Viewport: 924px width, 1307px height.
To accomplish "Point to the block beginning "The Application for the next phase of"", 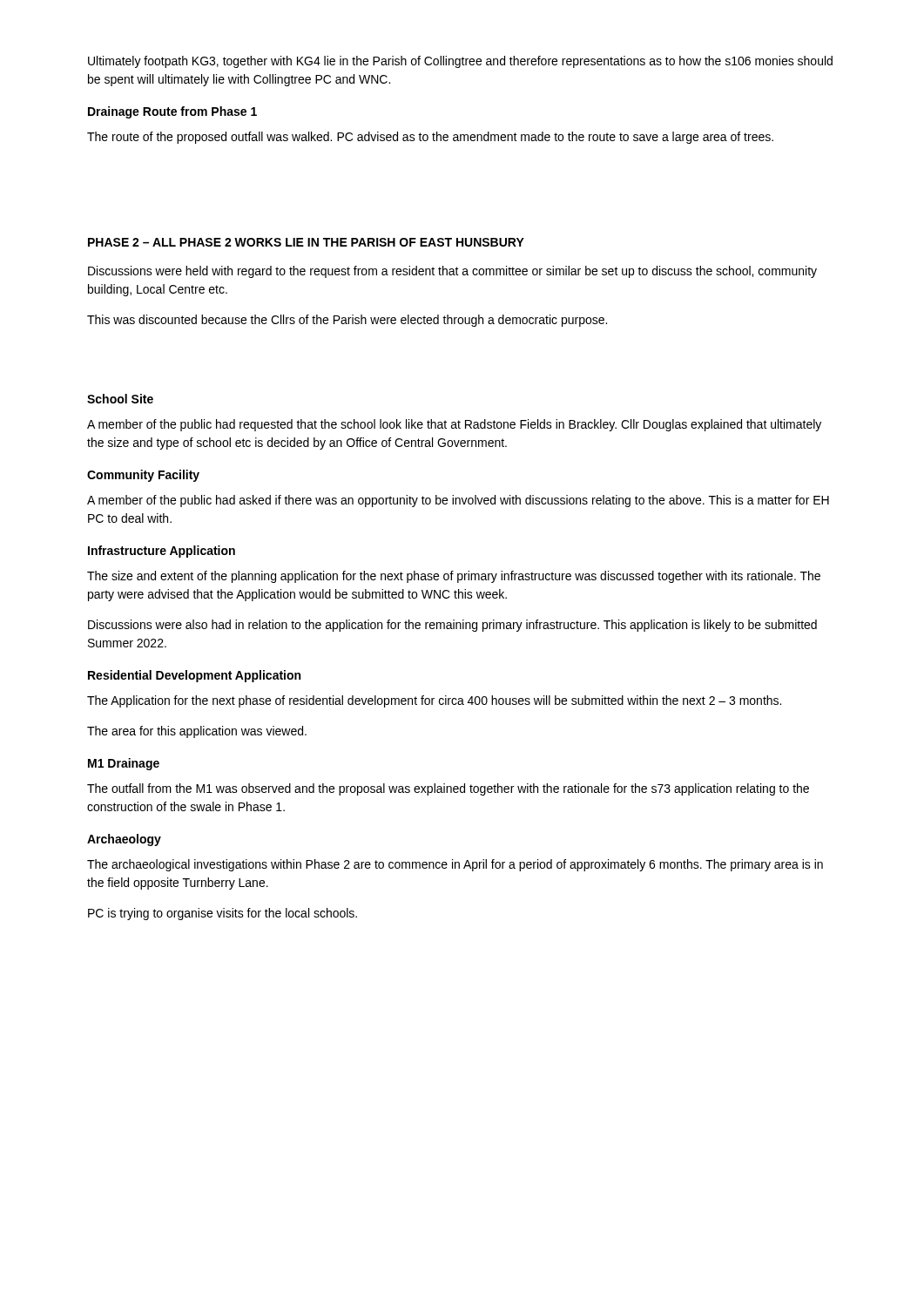I will [435, 701].
